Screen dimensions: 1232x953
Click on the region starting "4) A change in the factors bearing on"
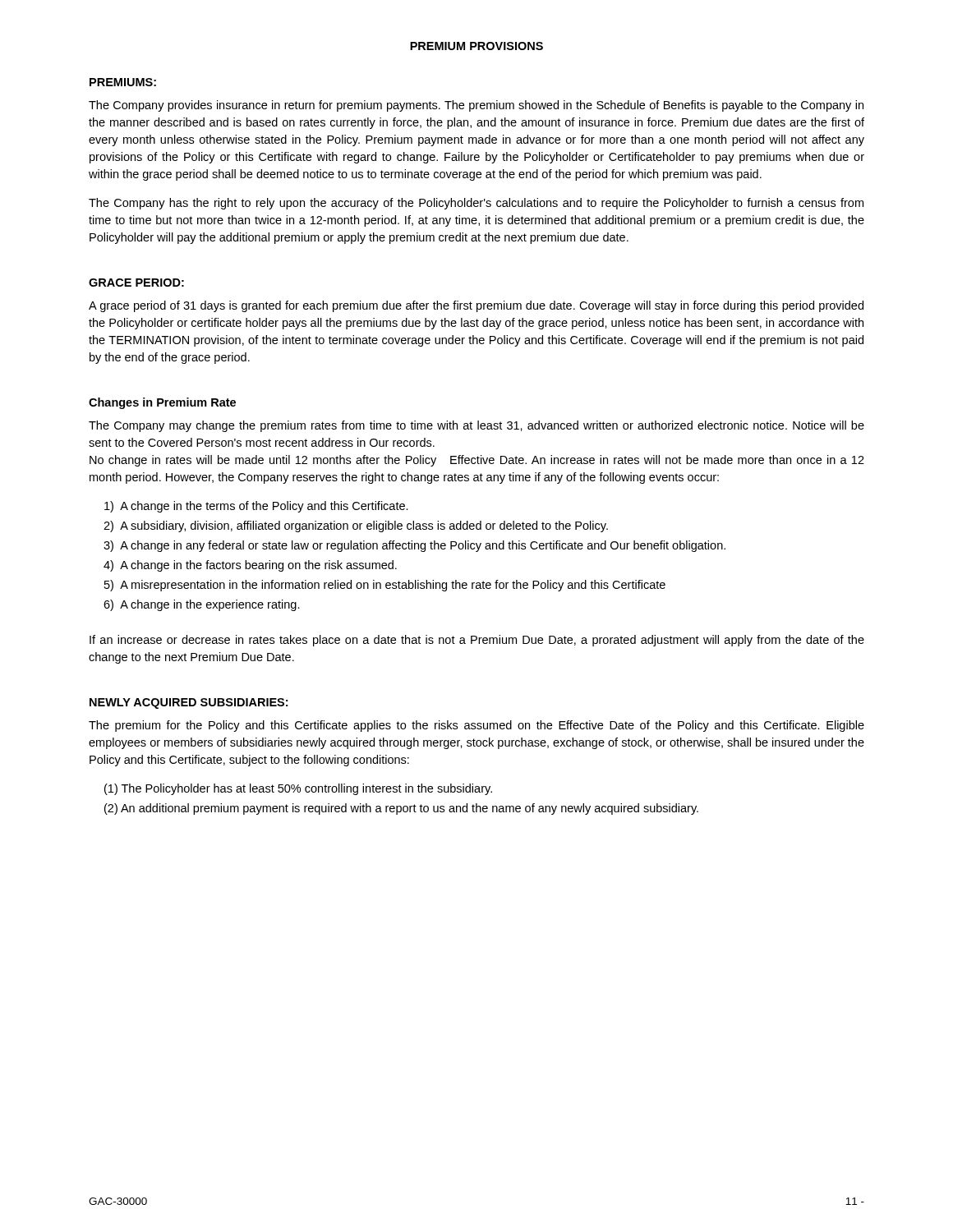(x=250, y=565)
